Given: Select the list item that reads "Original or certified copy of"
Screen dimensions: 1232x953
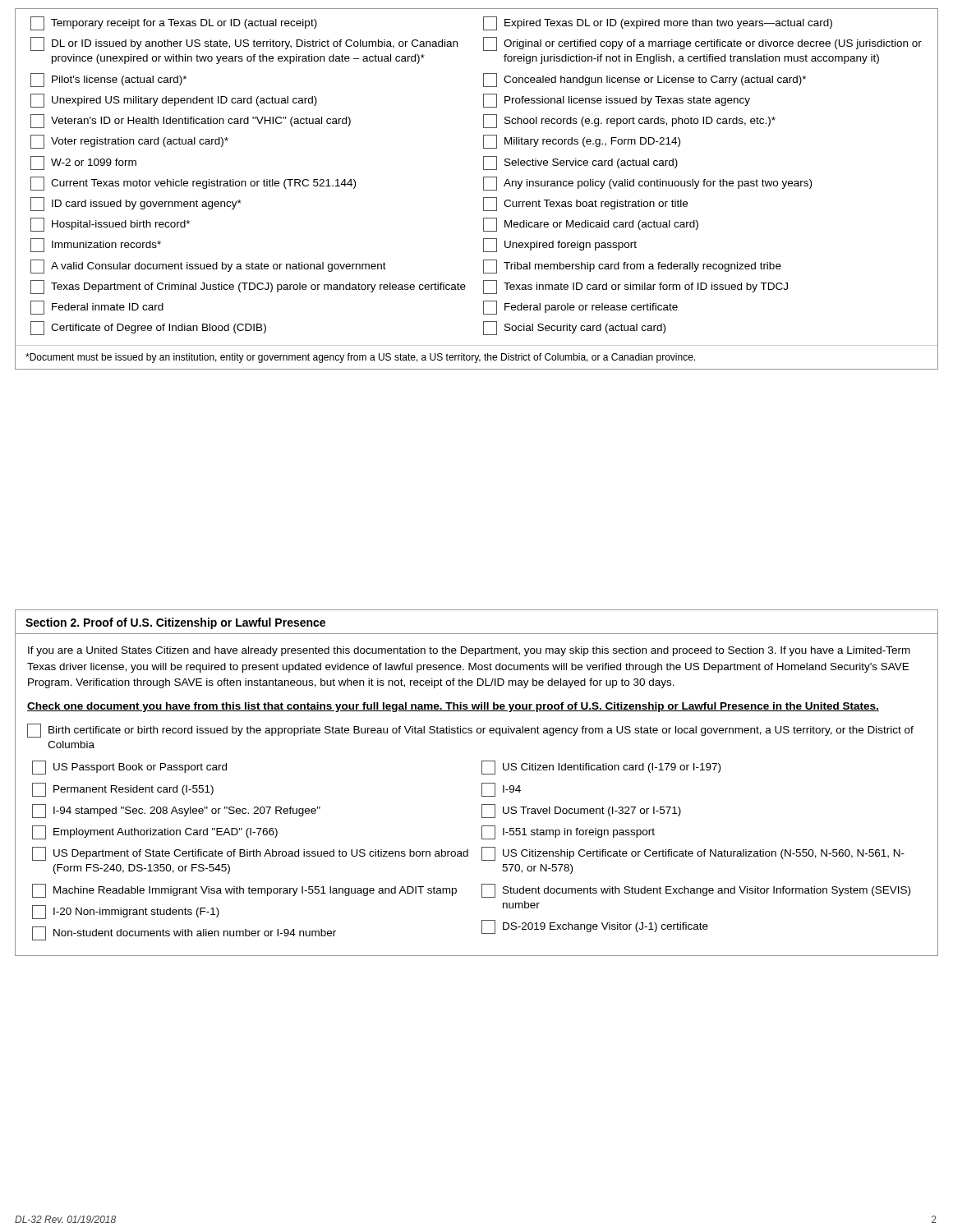Looking at the screenshot, I should tap(703, 51).
